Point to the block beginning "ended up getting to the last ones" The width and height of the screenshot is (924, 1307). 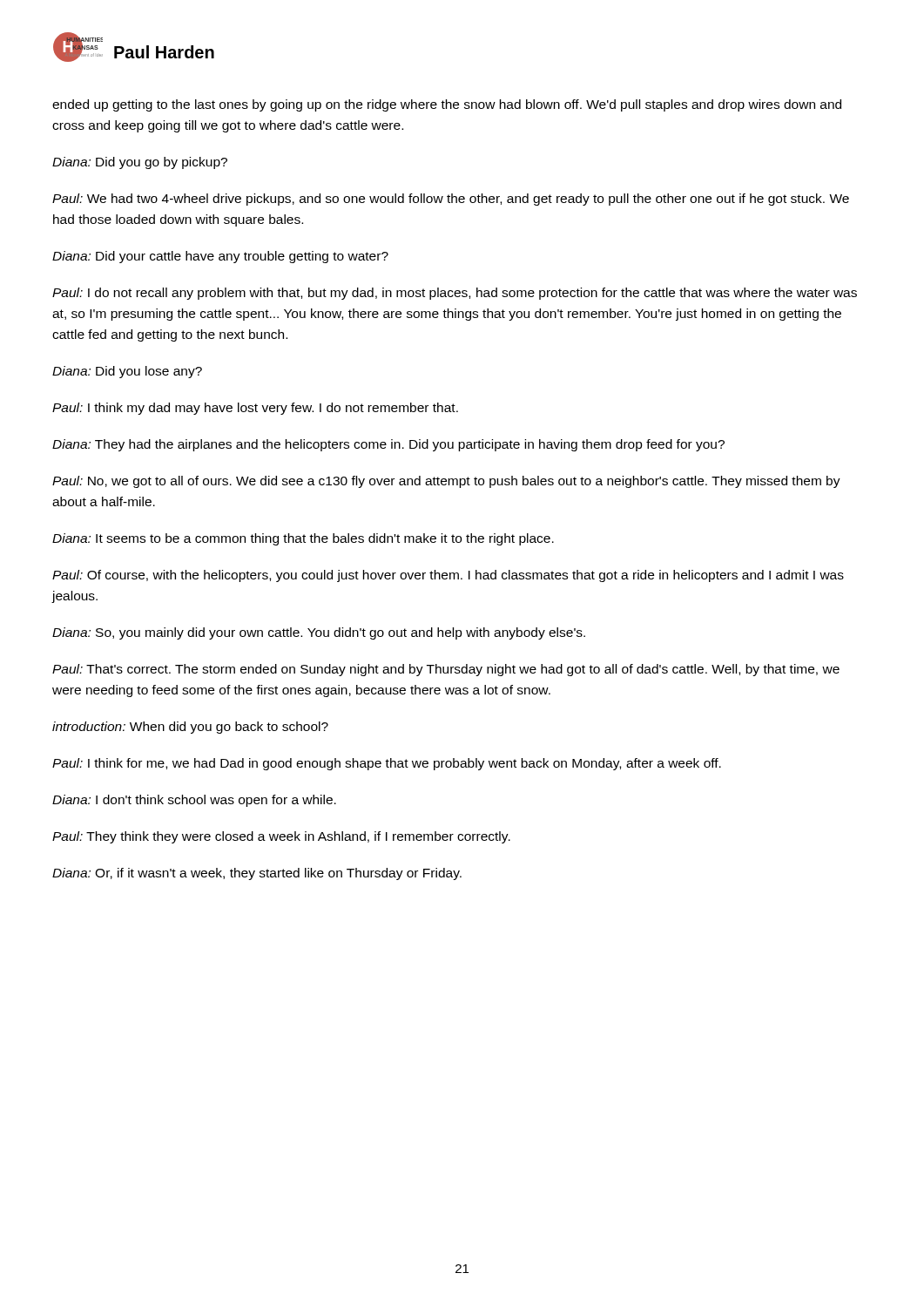(x=447, y=115)
